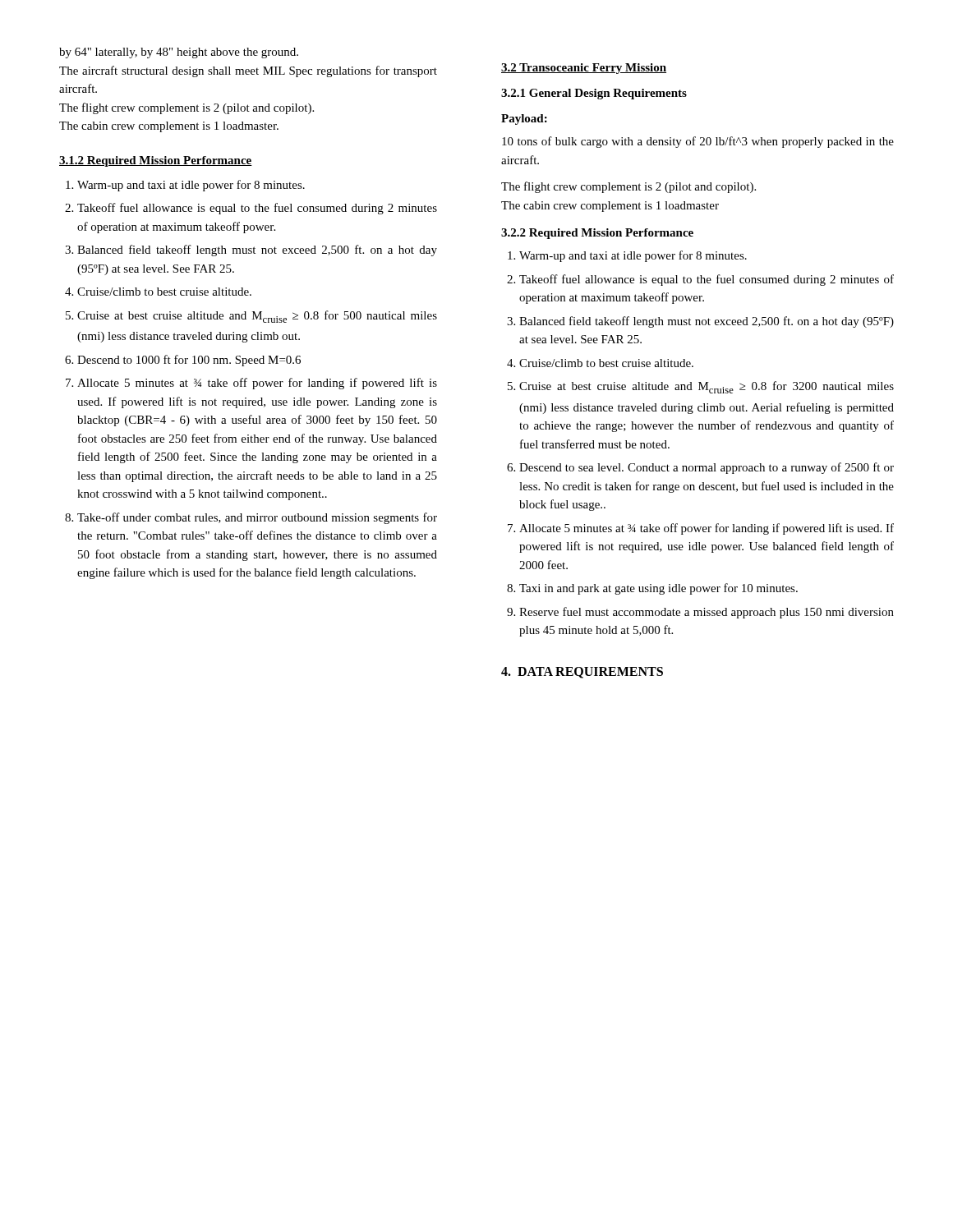This screenshot has height=1232, width=953.
Task: Click on the text block that reads "by 64" laterally, by 48""
Action: coord(179,53)
